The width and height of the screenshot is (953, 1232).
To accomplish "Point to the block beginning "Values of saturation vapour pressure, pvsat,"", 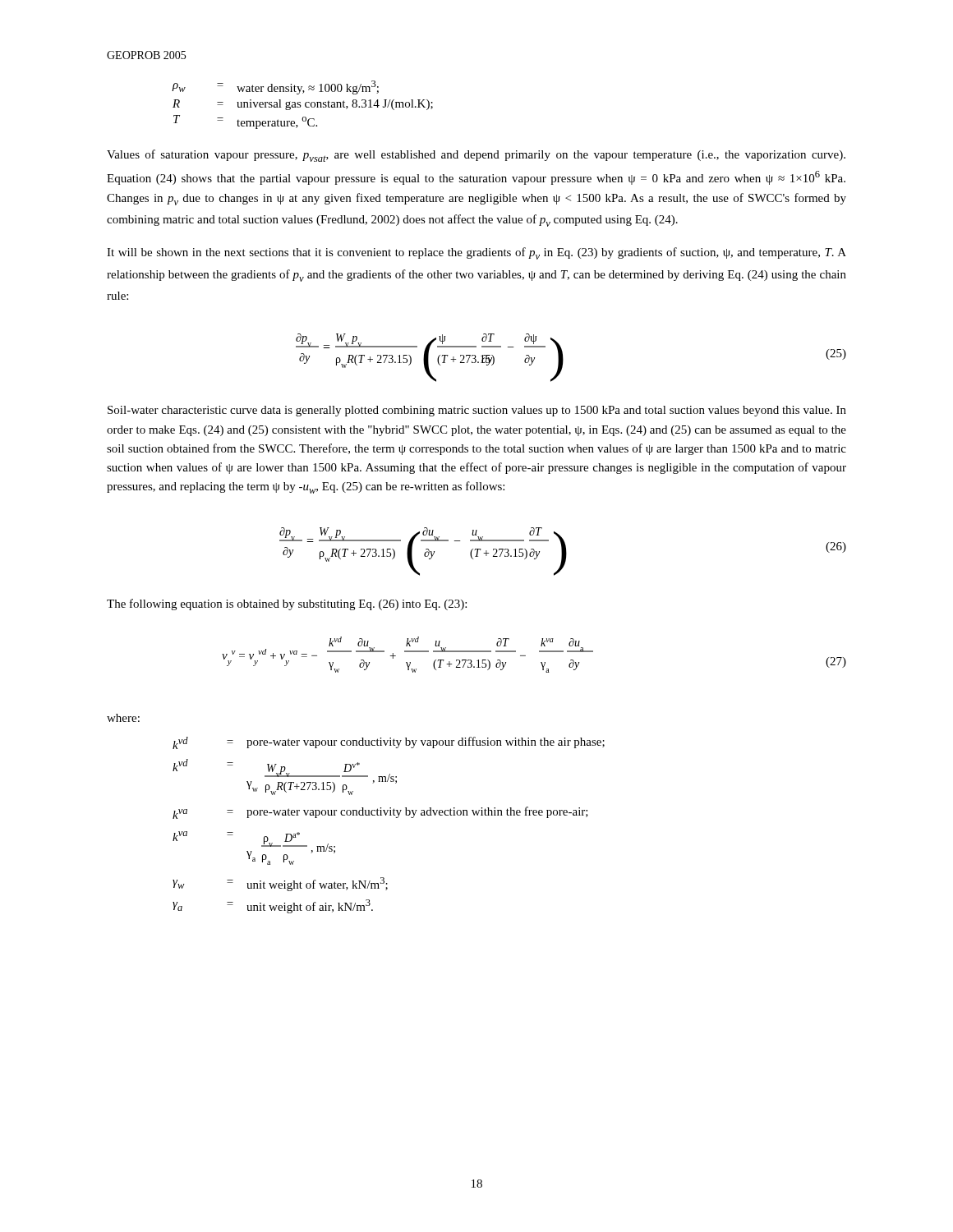I will tap(476, 189).
